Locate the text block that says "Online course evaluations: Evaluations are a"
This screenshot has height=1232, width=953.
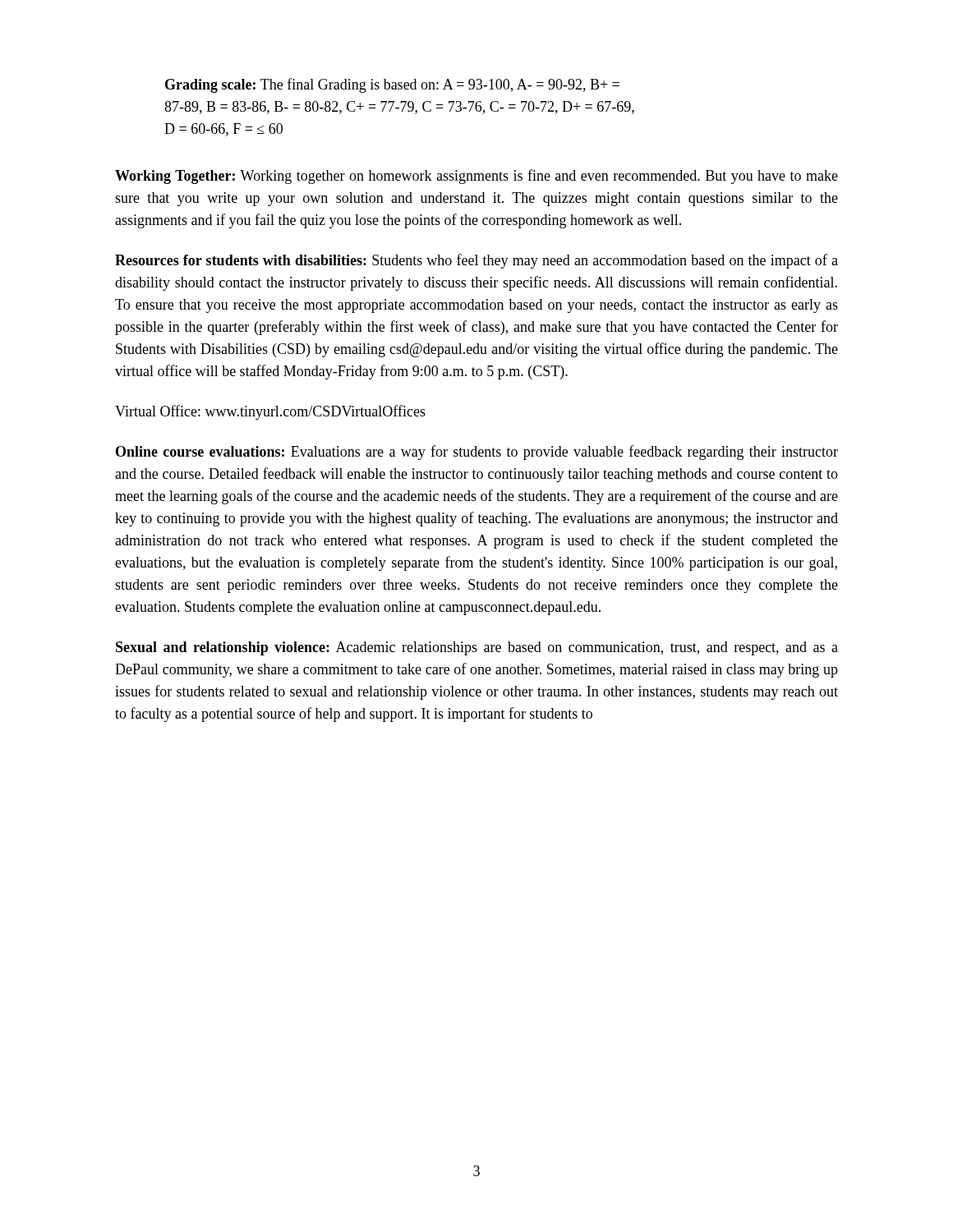click(x=476, y=529)
